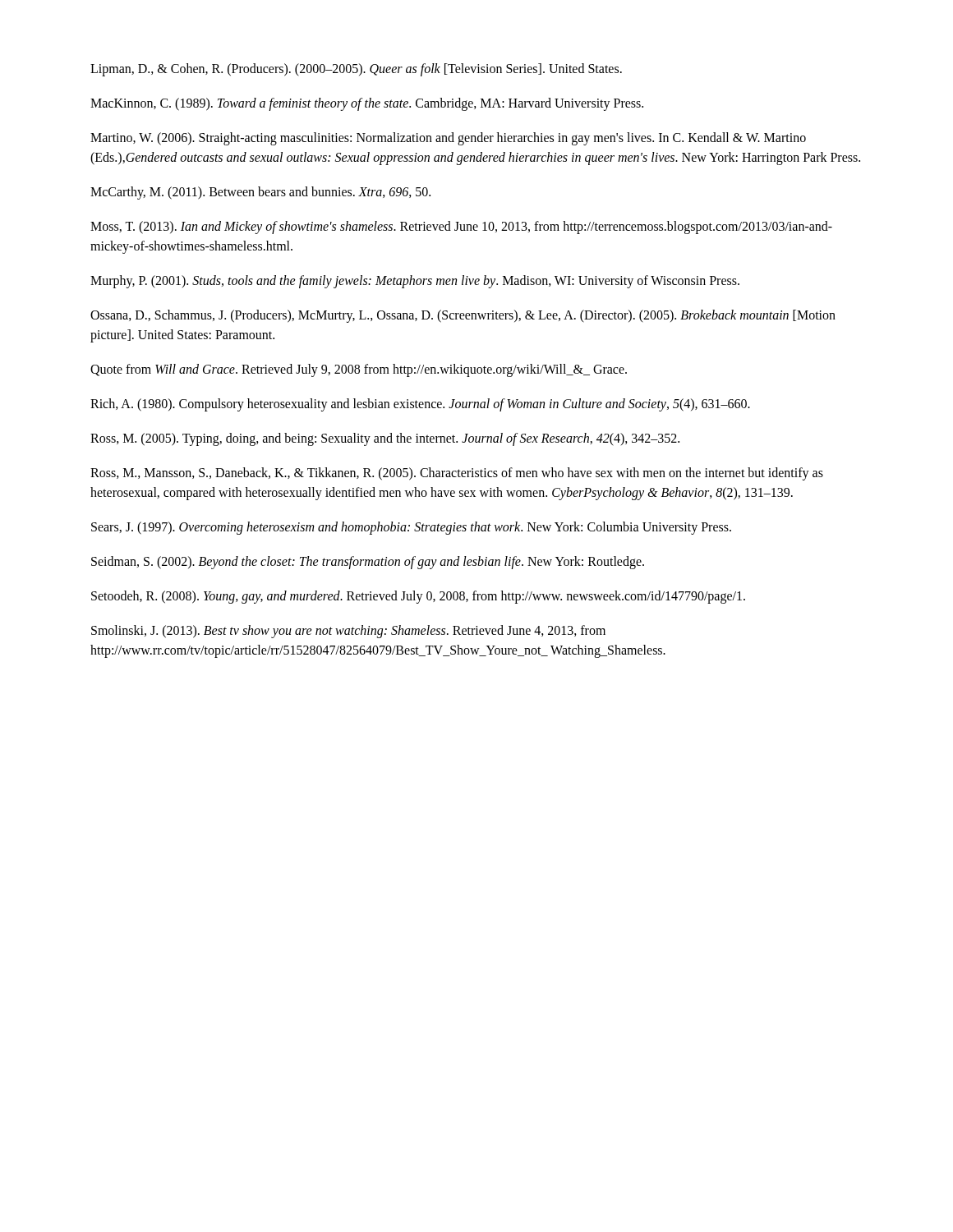Locate the block of text that opens with "Moss, T. (2013). Ian and"

click(476, 237)
